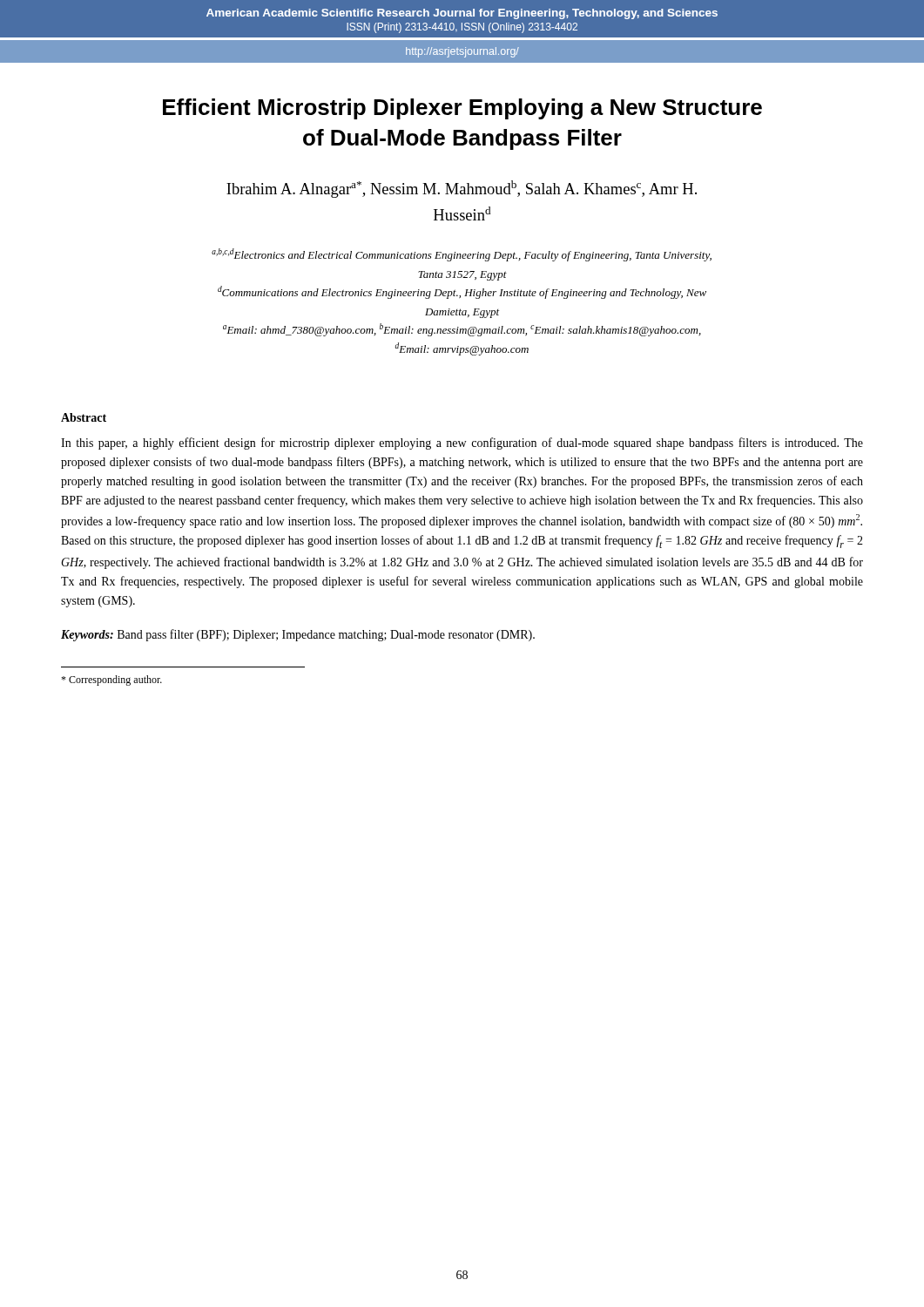Click on the title with the text "Efficient Microstrip Diplexer Employing a New"
Viewport: 924px width, 1307px height.
[x=462, y=122]
